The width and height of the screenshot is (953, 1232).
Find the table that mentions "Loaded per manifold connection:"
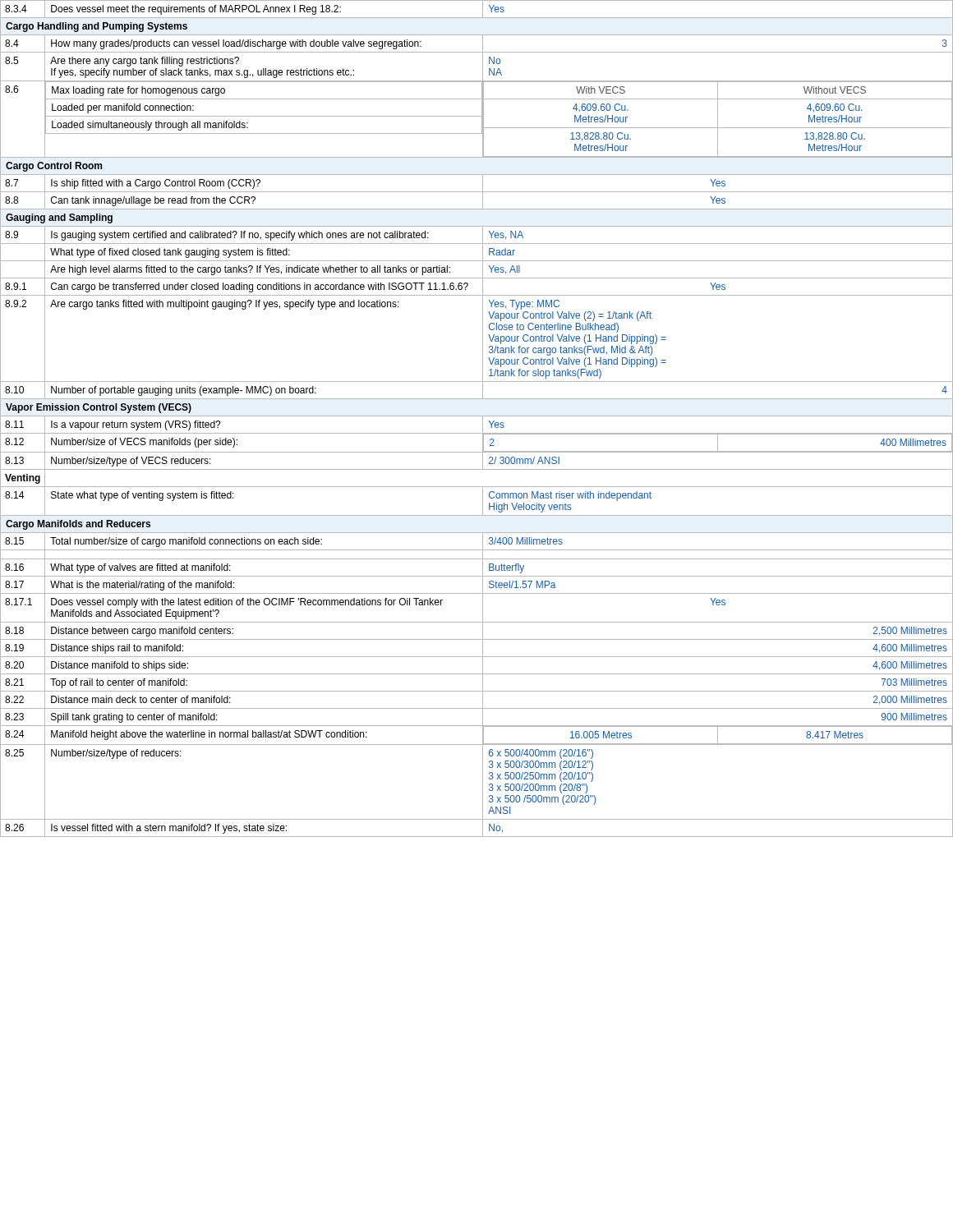(476, 418)
